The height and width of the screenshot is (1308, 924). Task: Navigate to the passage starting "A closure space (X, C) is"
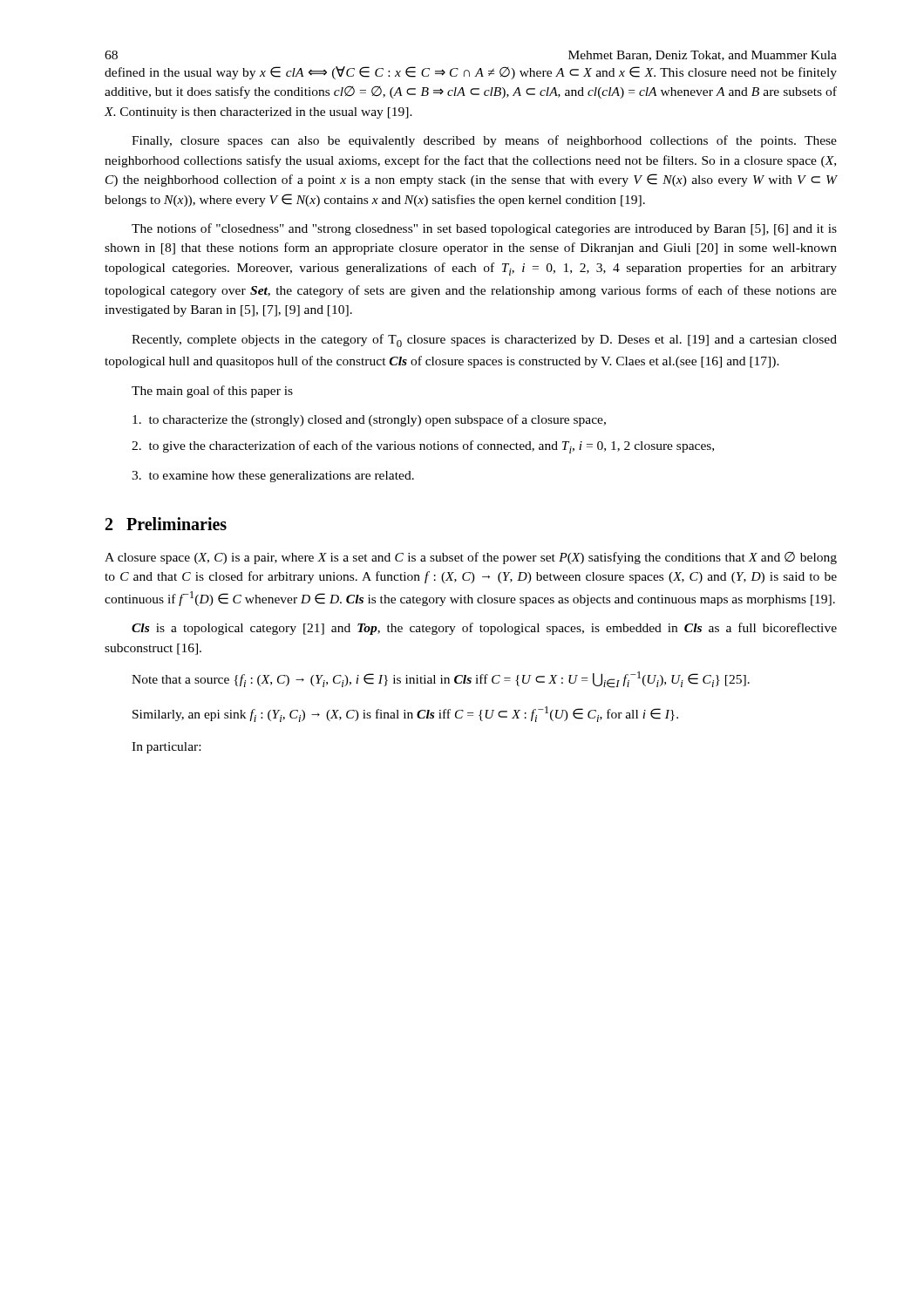pyautogui.click(x=471, y=578)
